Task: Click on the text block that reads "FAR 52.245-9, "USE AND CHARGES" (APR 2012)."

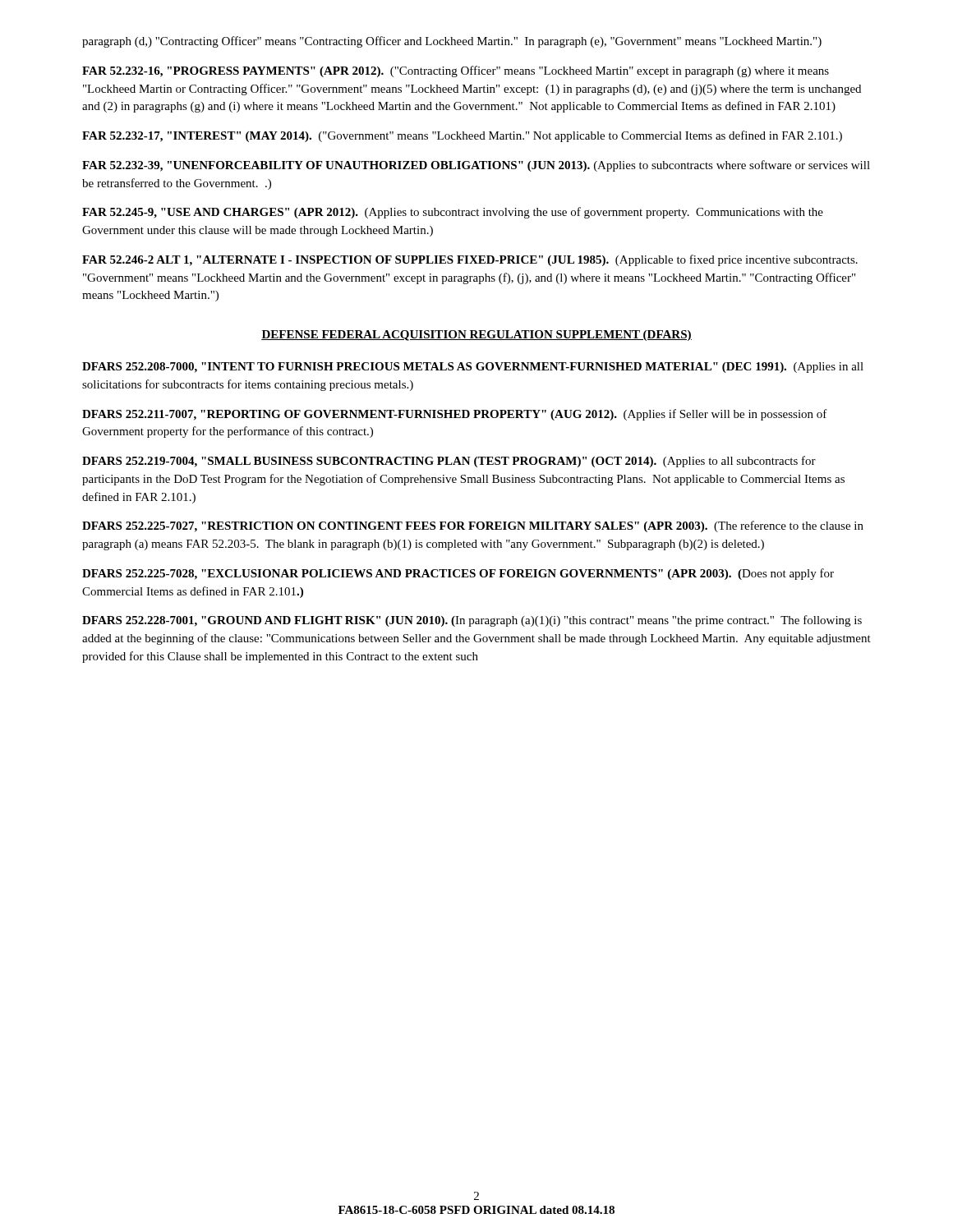Action: (453, 221)
